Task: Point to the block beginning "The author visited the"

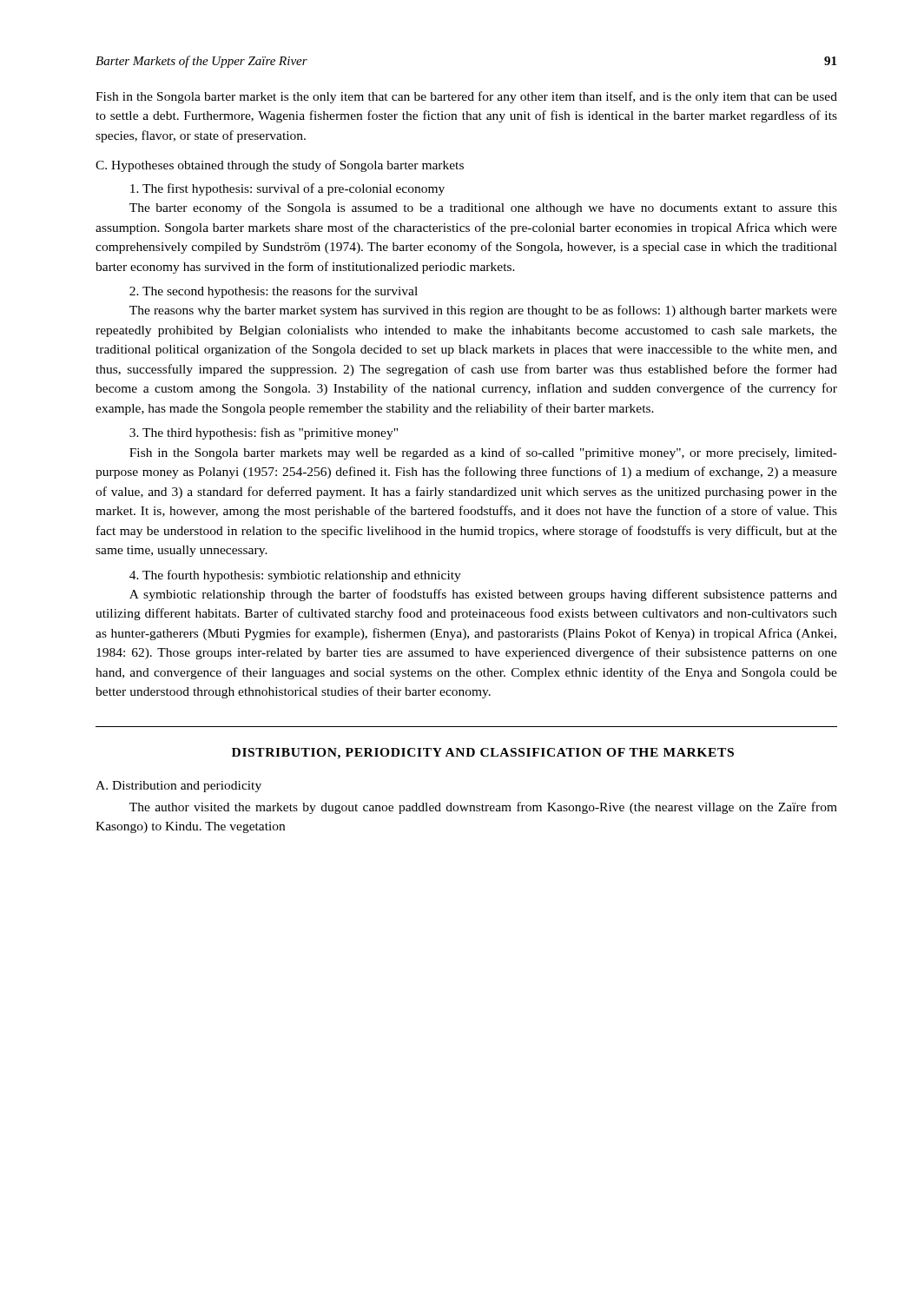Action: pyautogui.click(x=466, y=817)
